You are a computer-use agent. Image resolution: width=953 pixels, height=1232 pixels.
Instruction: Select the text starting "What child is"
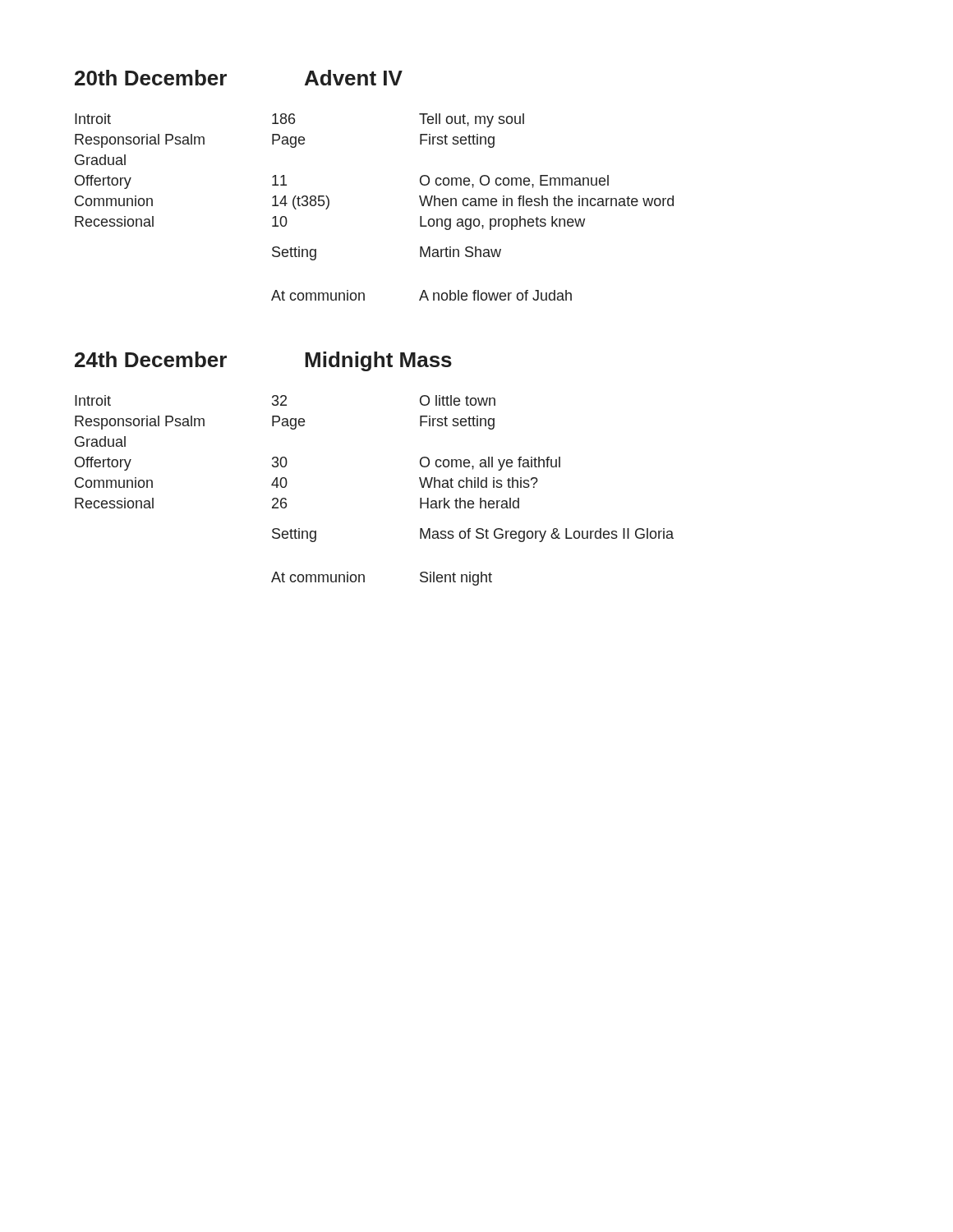coord(479,483)
